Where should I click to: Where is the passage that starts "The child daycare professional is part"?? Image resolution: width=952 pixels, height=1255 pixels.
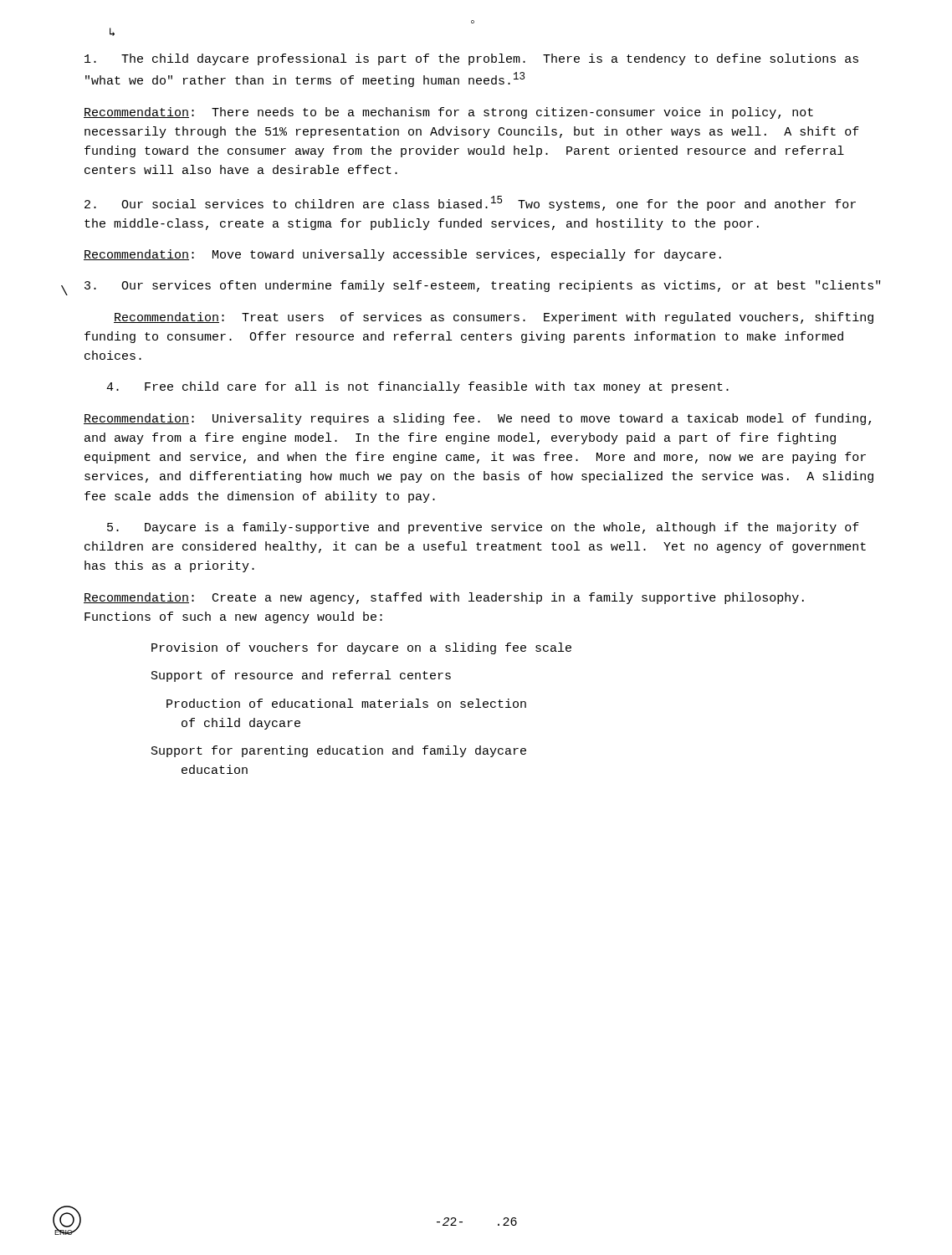(x=471, y=71)
